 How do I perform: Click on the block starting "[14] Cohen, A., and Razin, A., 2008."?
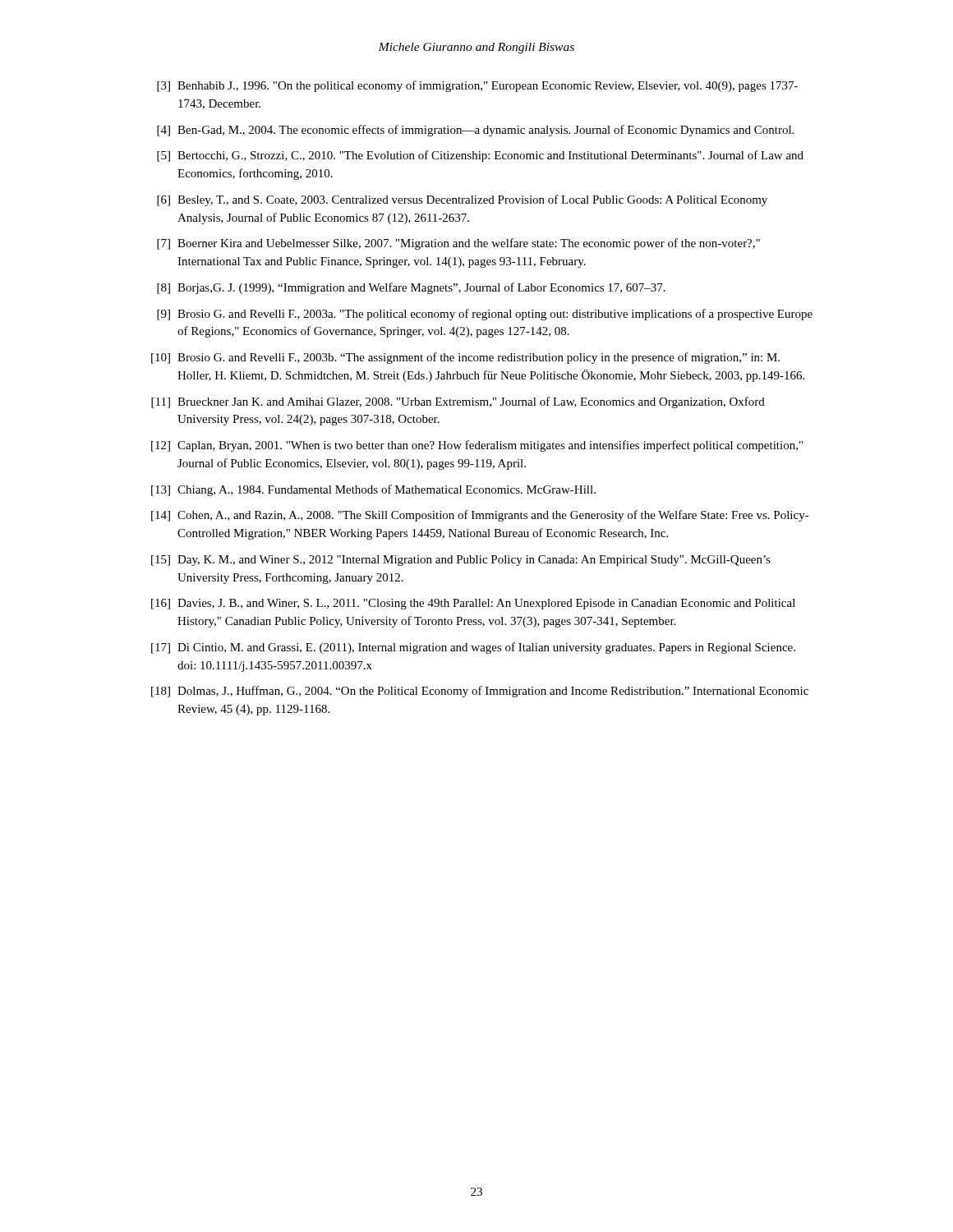coord(476,525)
